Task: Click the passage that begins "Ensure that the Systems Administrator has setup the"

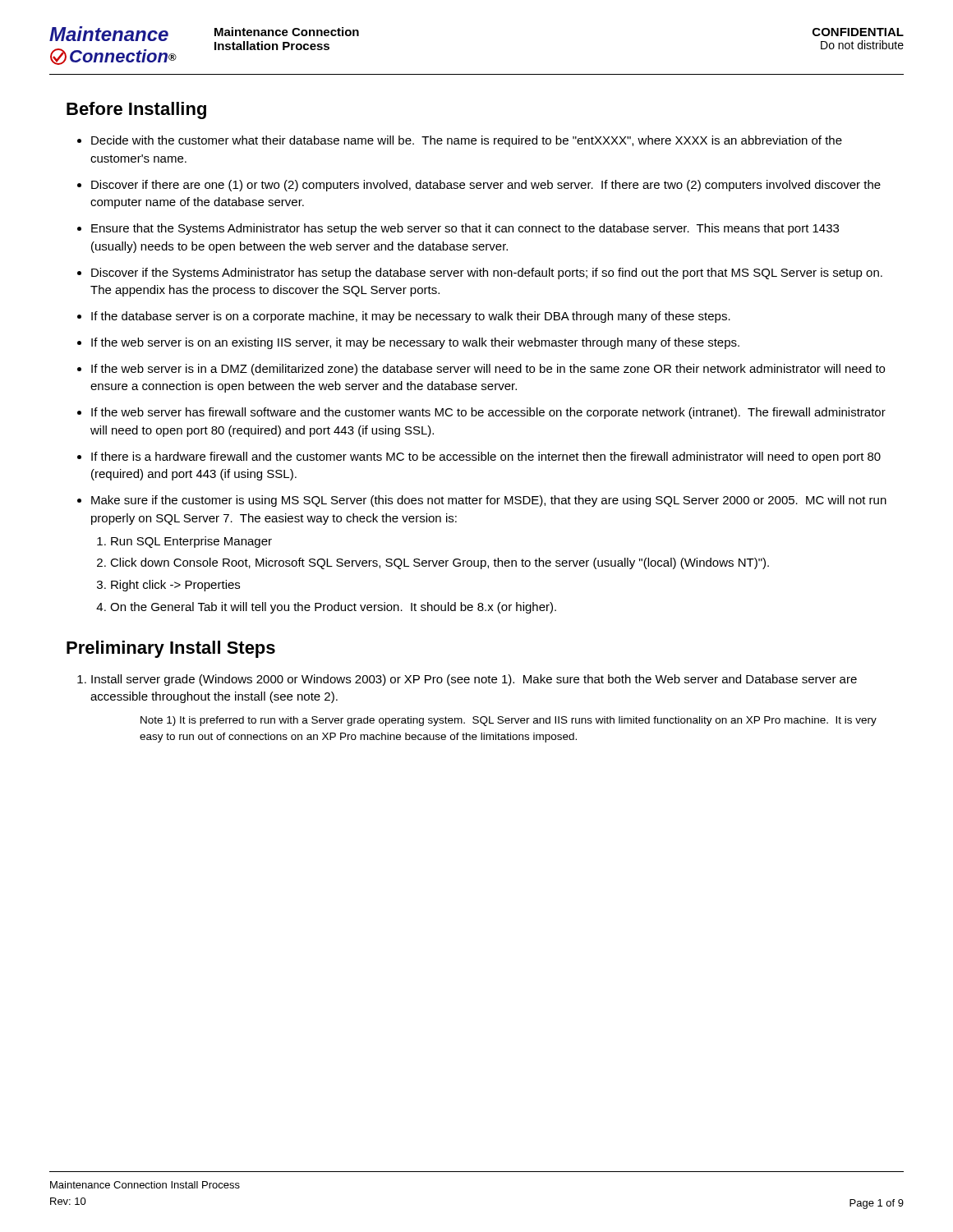Action: [465, 237]
